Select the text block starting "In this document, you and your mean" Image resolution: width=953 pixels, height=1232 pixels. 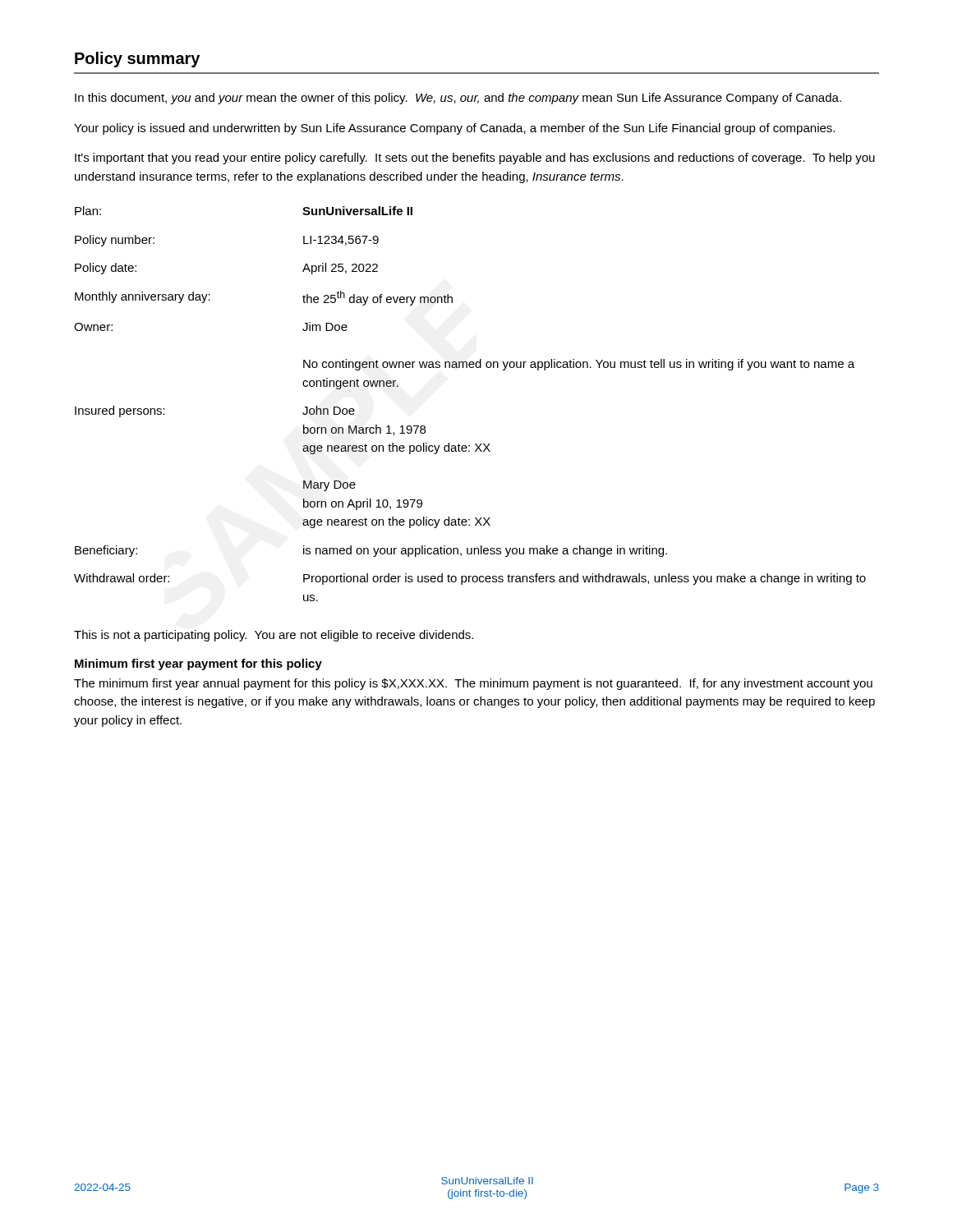tap(458, 97)
